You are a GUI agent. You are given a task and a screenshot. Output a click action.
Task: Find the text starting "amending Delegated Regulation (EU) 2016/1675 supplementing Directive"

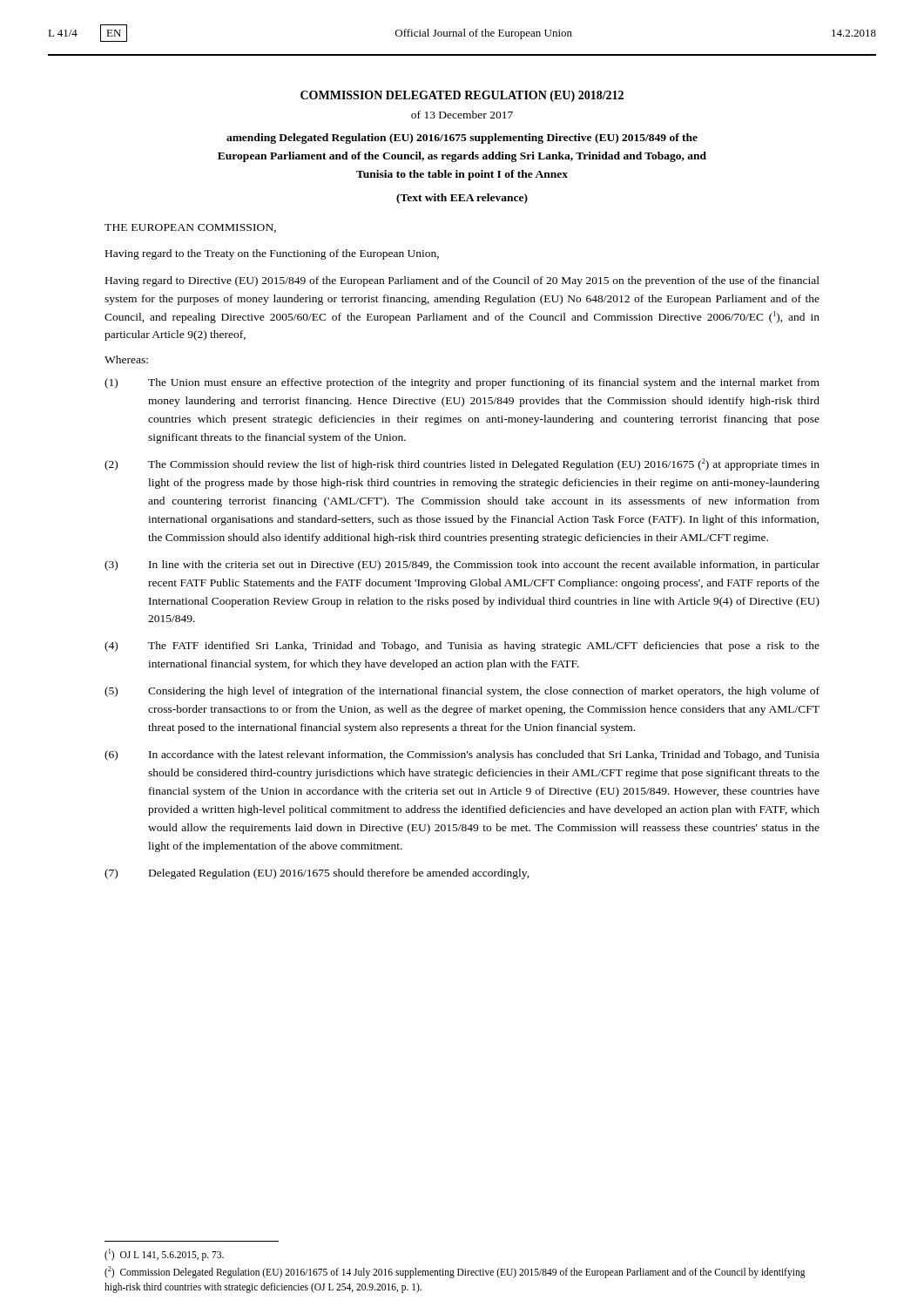(462, 155)
